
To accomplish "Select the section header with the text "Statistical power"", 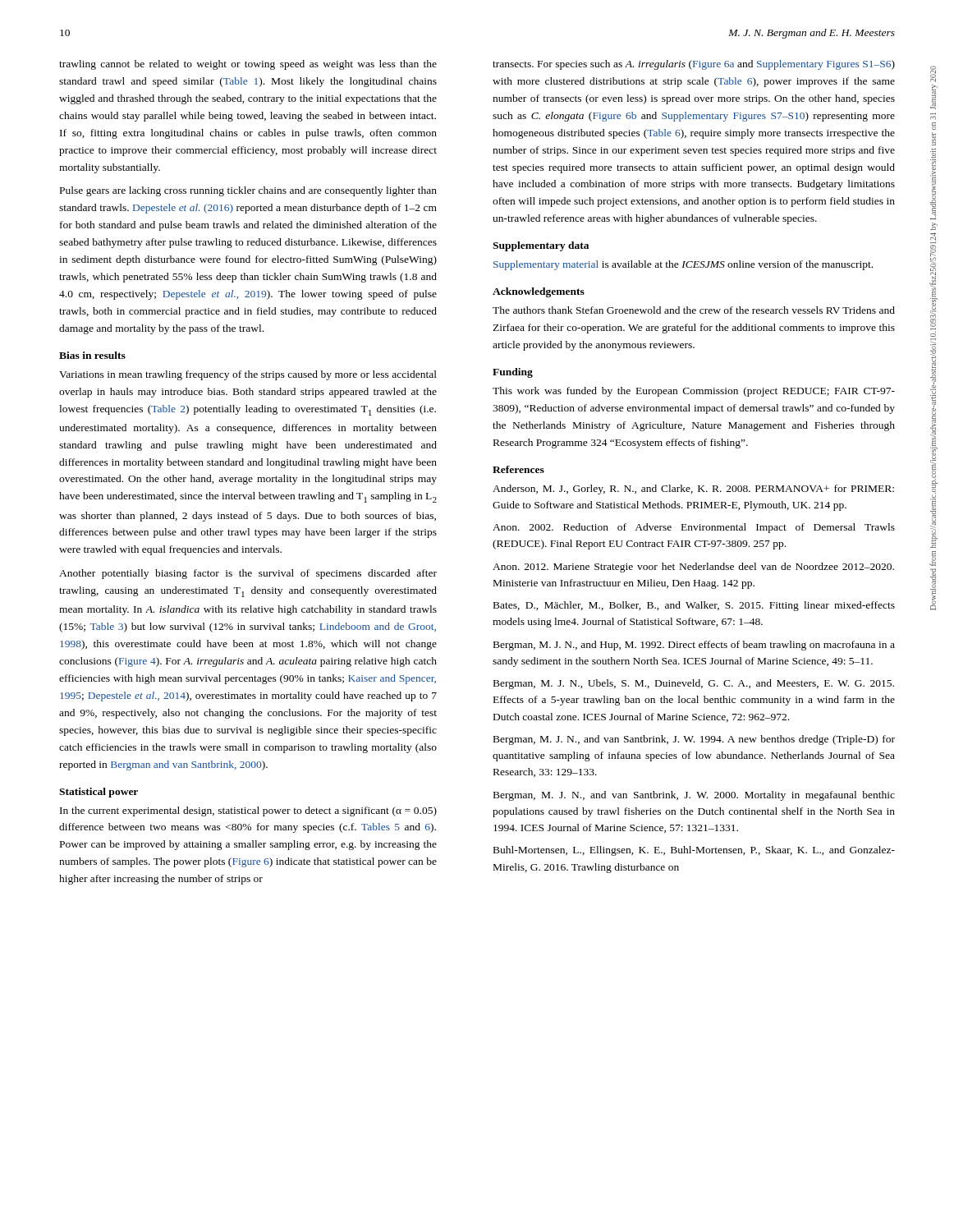I will point(99,791).
